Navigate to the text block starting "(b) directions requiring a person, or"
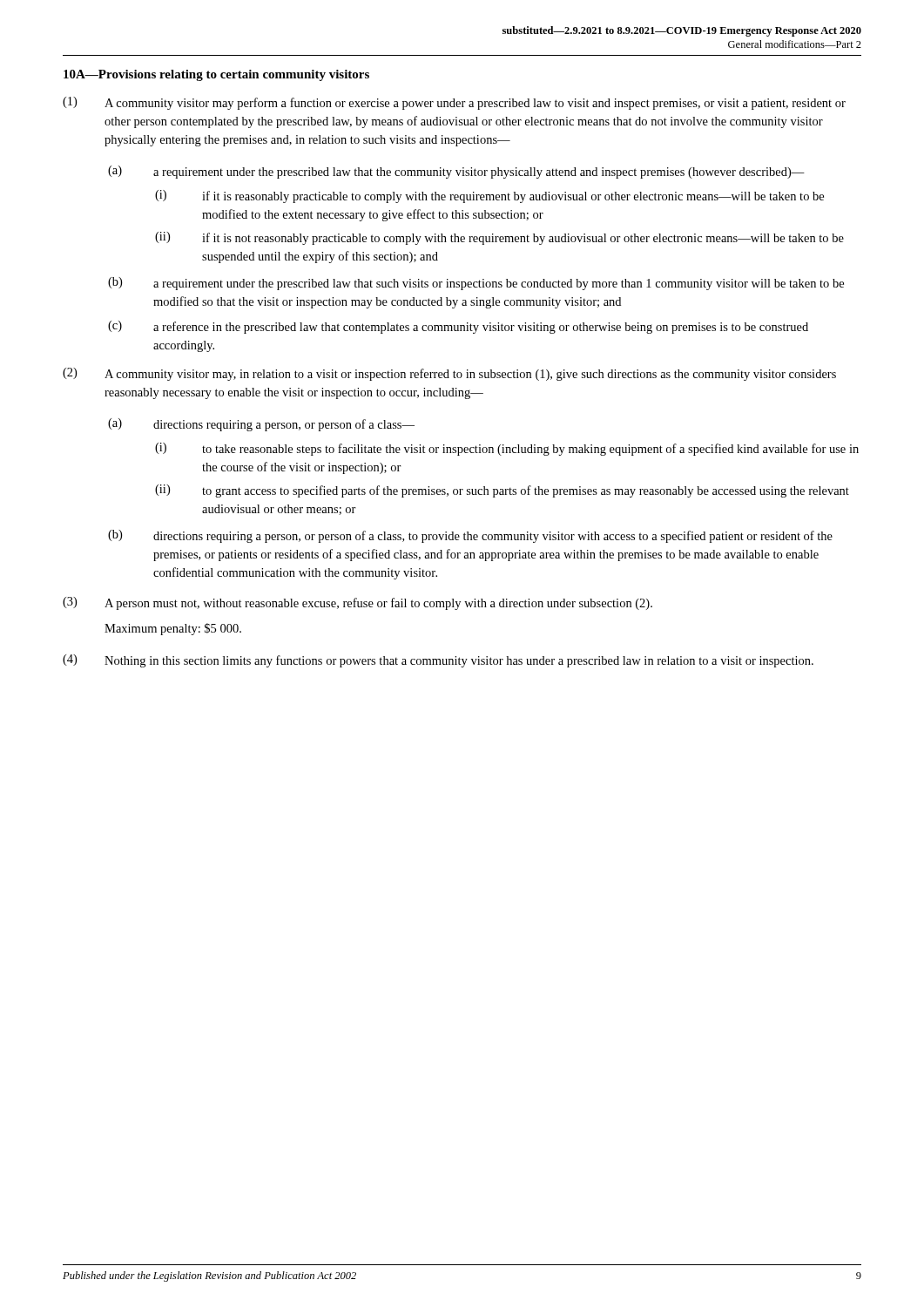Image resolution: width=924 pixels, height=1307 pixels. (485, 555)
